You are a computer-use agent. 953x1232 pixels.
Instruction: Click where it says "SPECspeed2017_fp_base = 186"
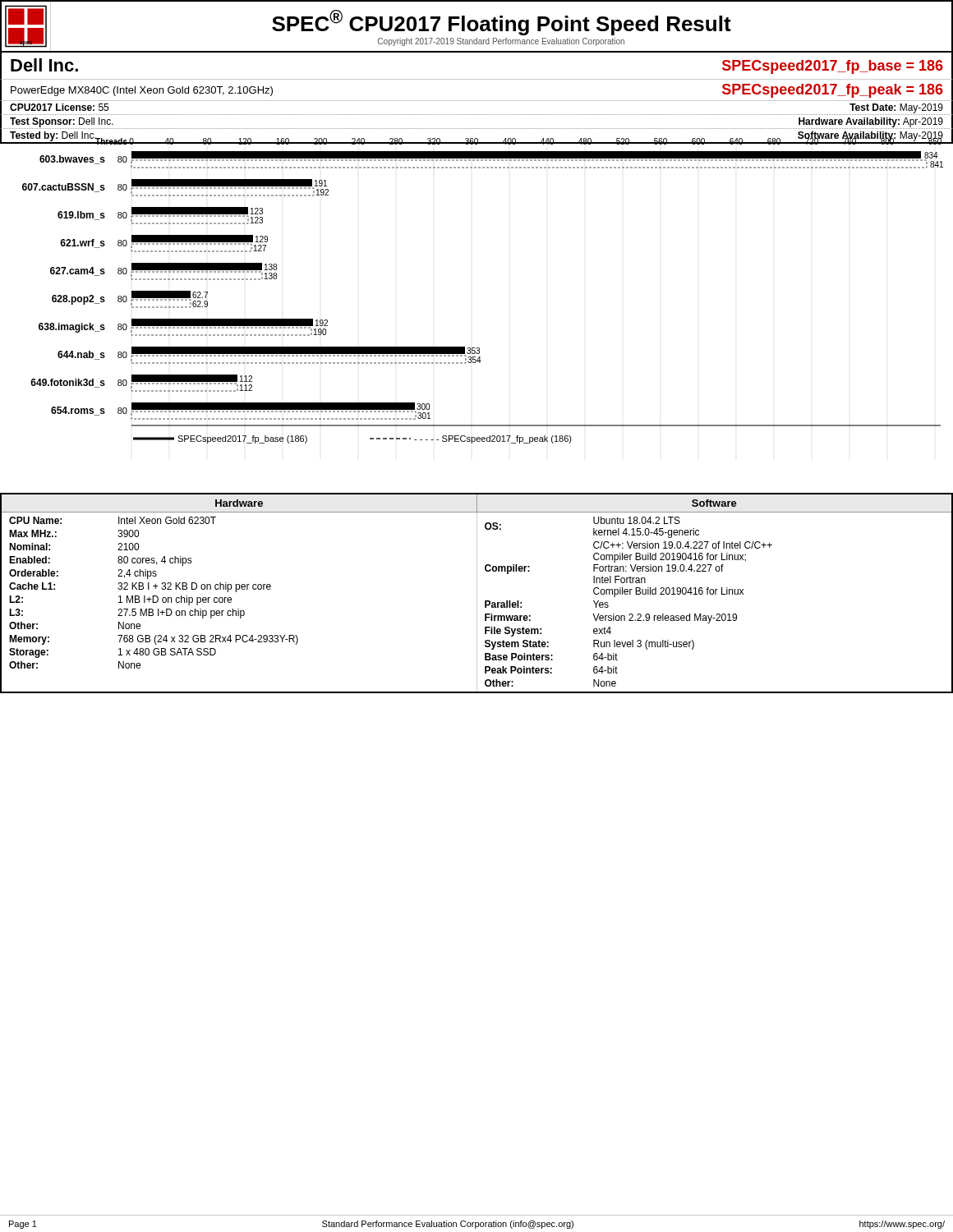832,65
